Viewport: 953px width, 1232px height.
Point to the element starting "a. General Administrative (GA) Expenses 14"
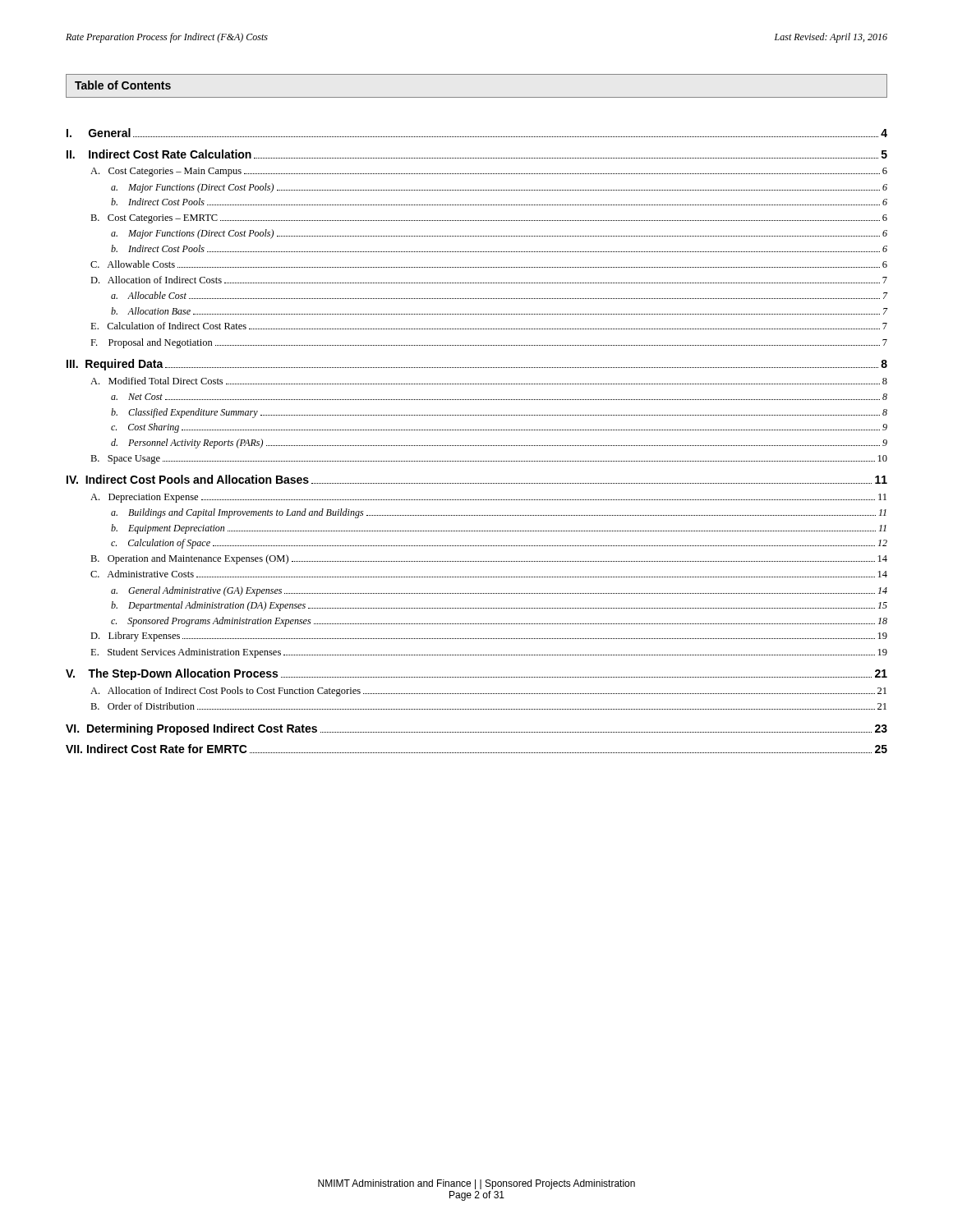(x=499, y=590)
